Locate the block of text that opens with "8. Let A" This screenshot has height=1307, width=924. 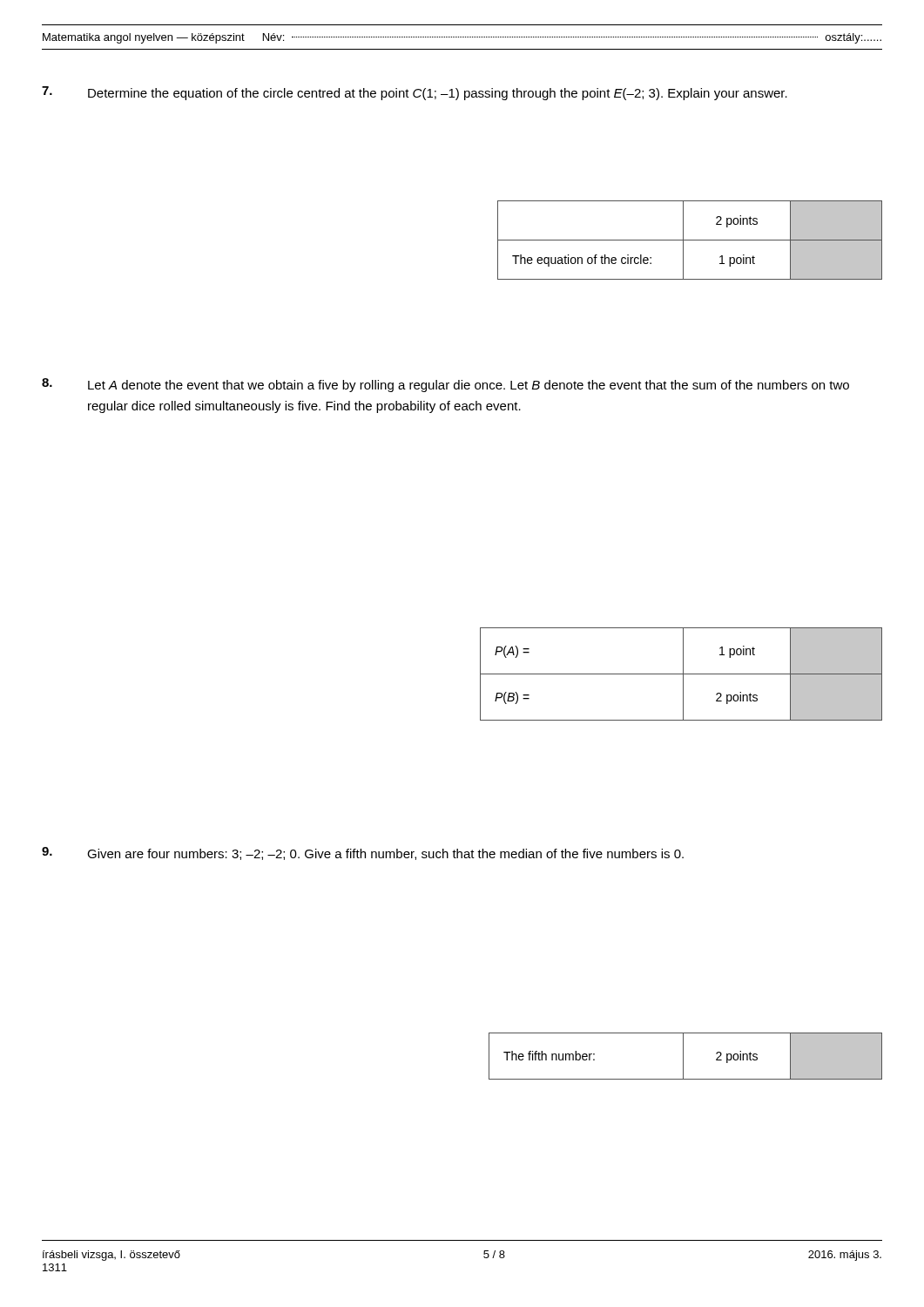[x=462, y=396]
